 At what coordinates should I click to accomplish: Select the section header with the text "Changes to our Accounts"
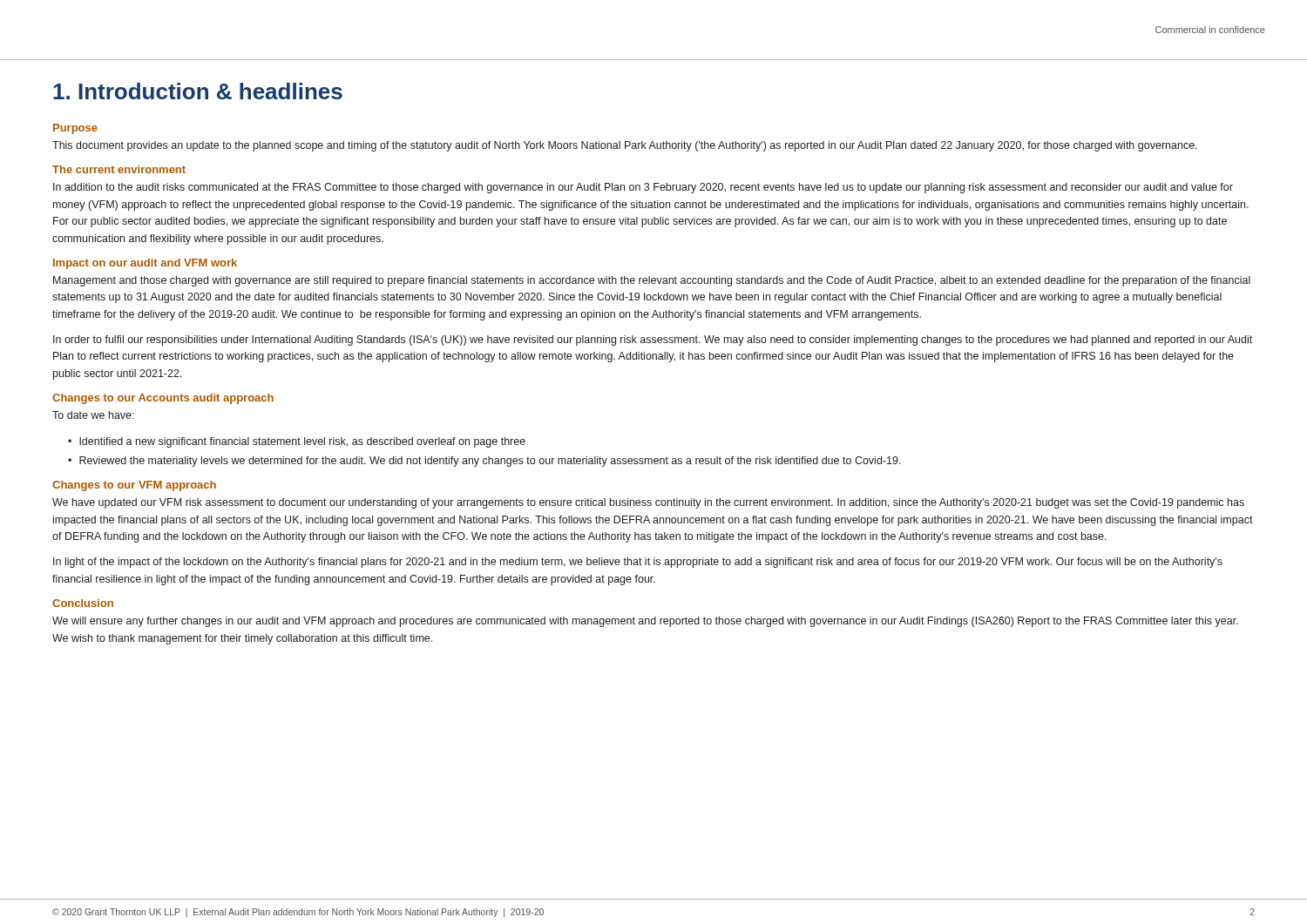pos(163,398)
